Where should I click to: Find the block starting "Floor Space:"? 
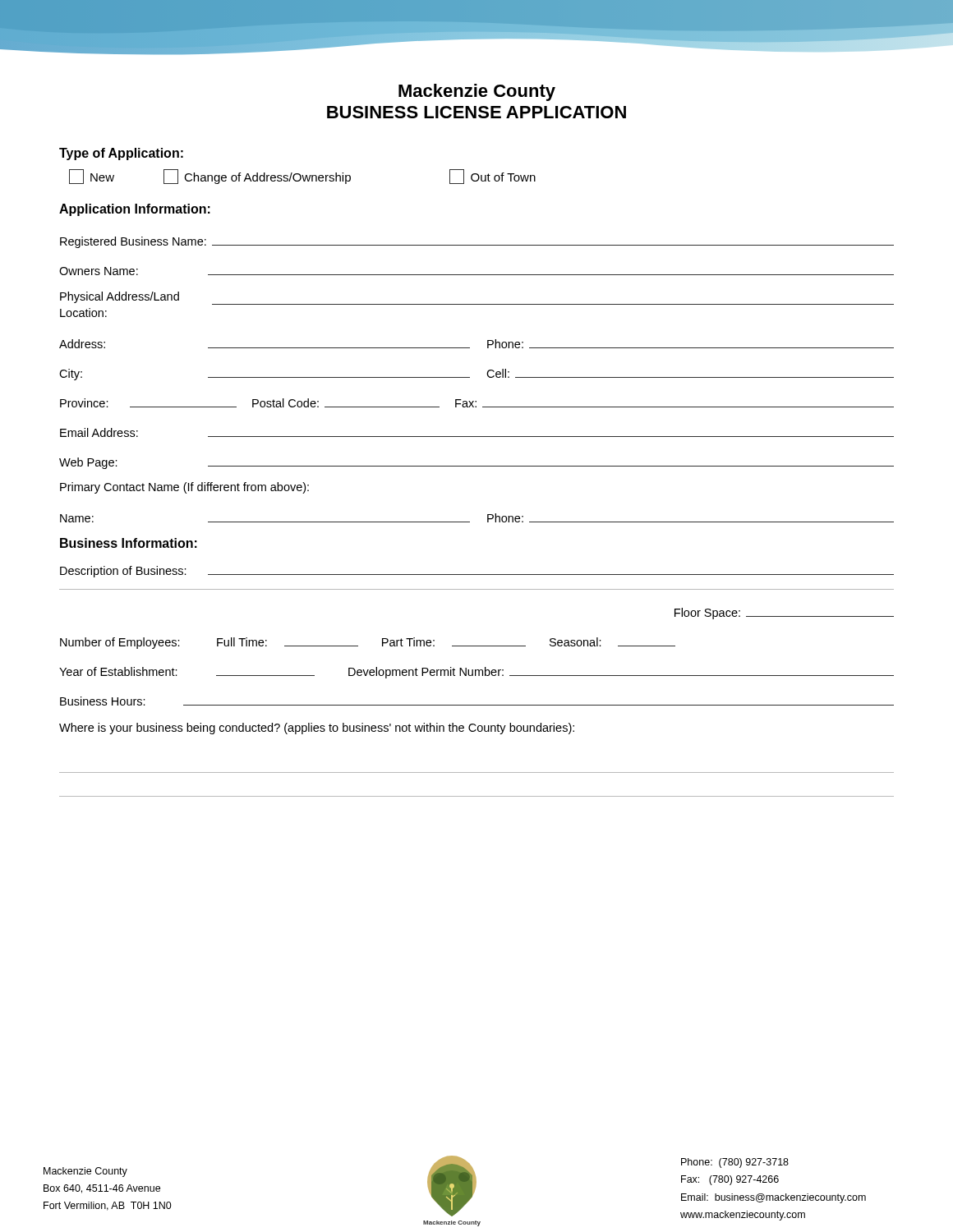pos(784,610)
